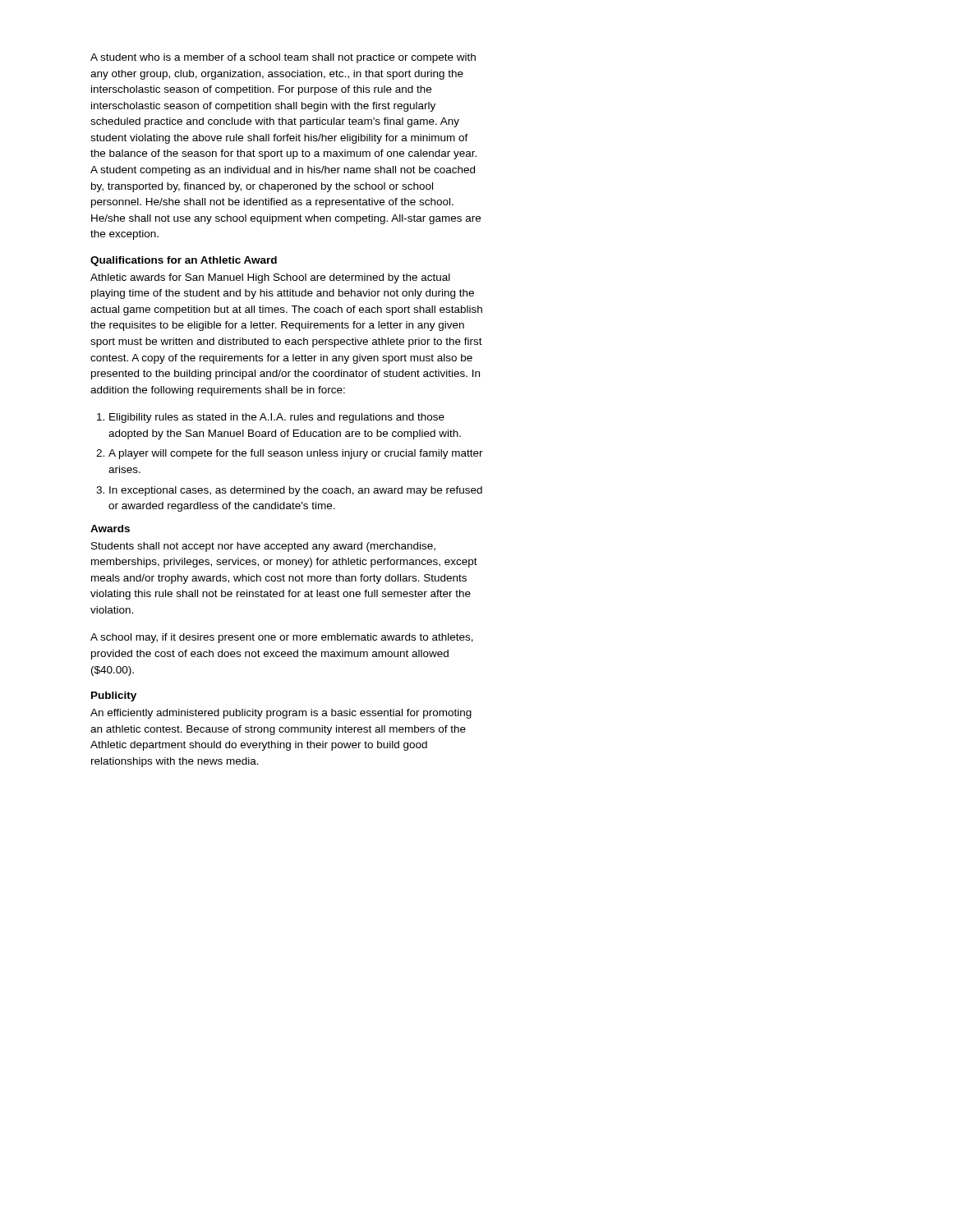
Task: Select the block starting "A student who is"
Action: (x=286, y=145)
